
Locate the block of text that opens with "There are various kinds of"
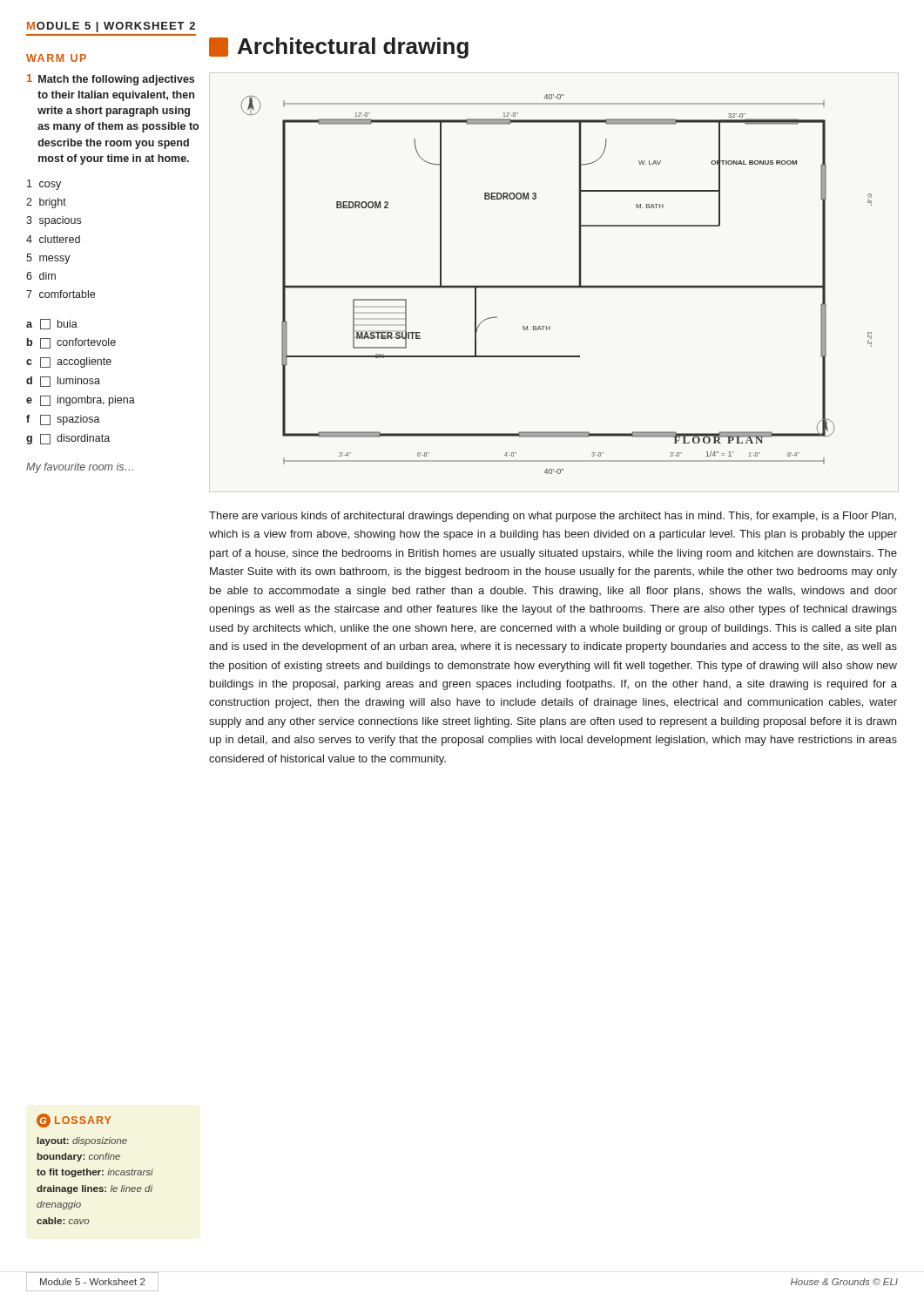(x=553, y=637)
